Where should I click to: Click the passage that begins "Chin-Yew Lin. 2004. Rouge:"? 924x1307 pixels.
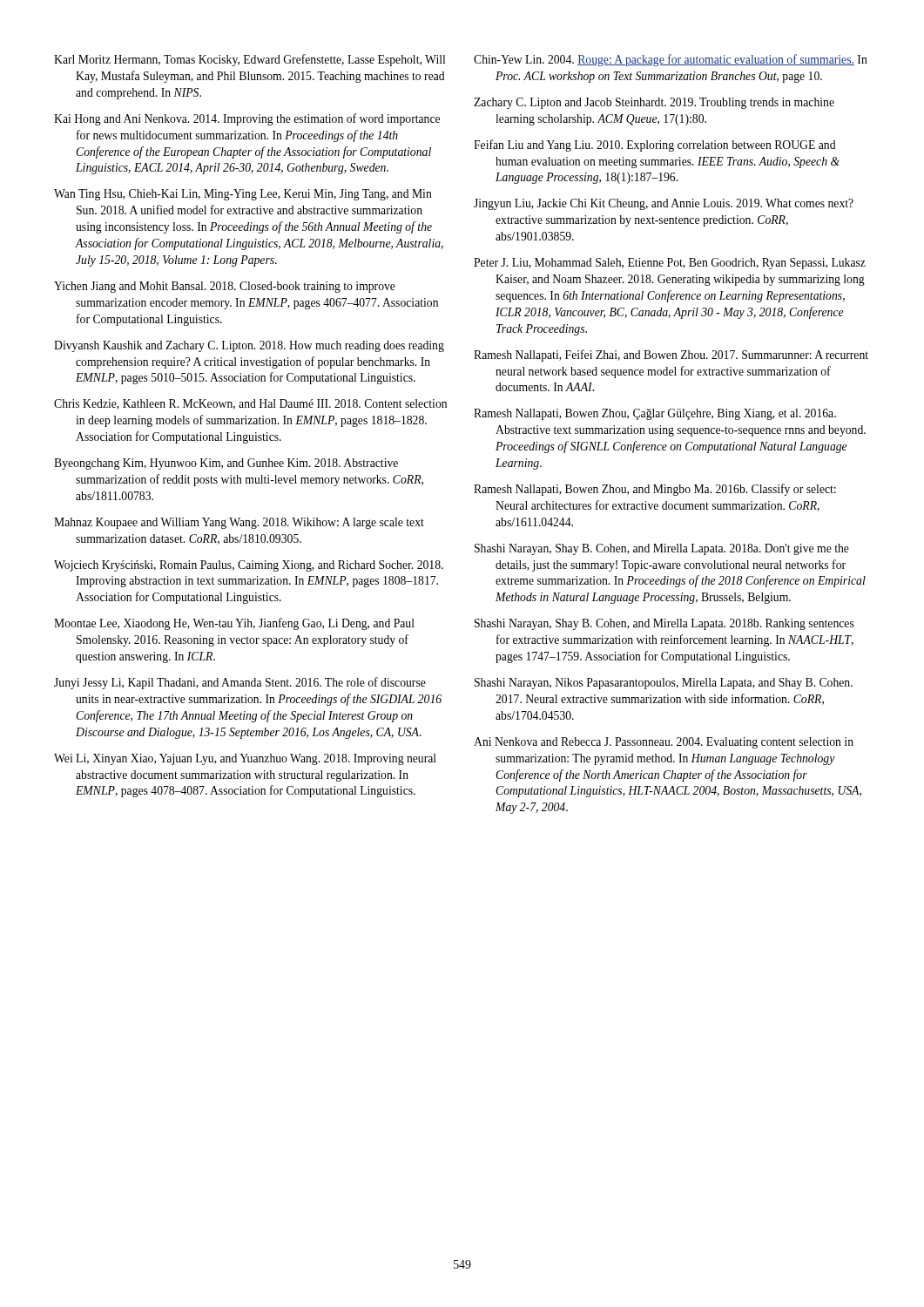[670, 68]
